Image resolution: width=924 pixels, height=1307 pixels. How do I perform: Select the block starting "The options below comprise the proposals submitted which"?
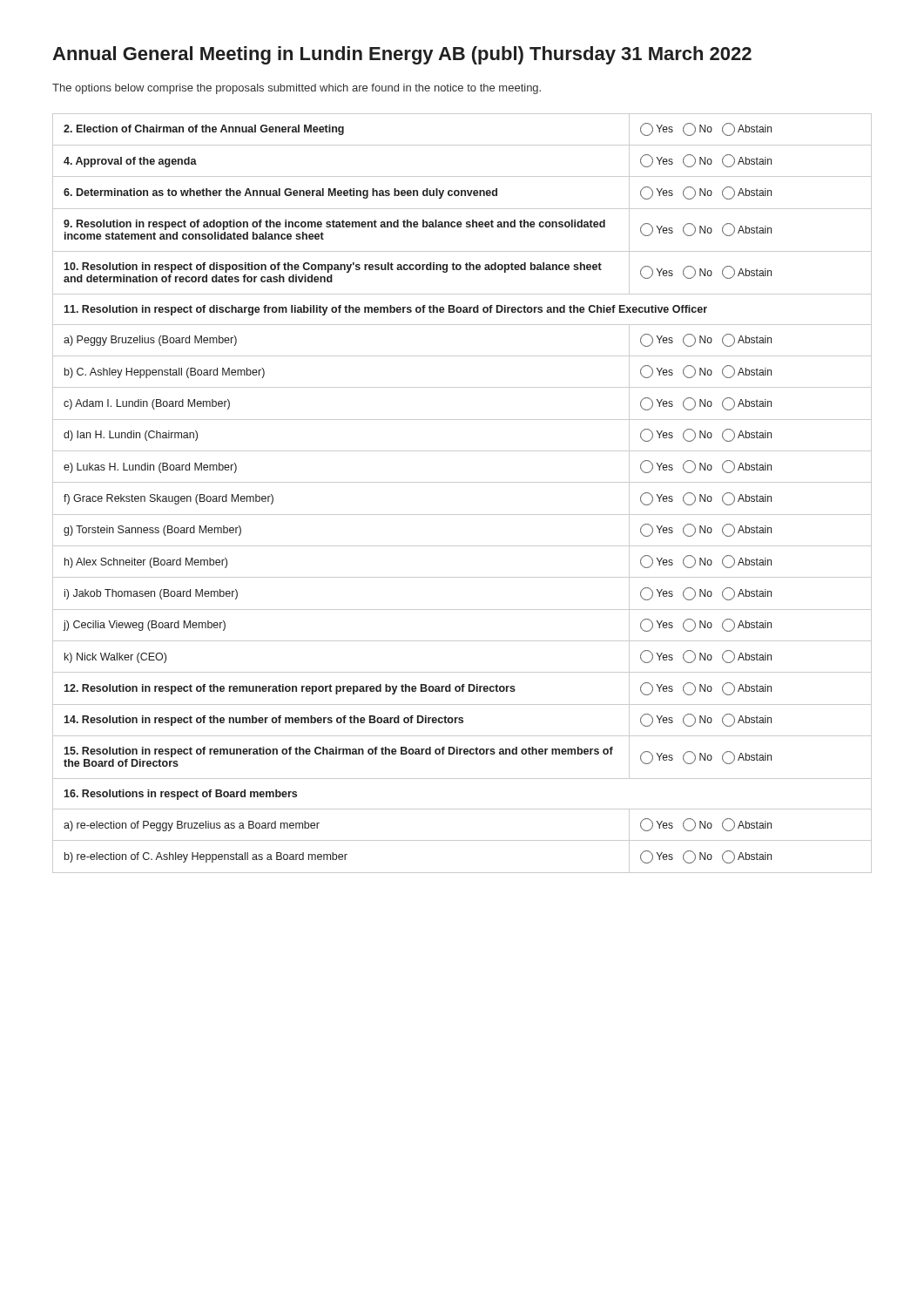coord(297,87)
